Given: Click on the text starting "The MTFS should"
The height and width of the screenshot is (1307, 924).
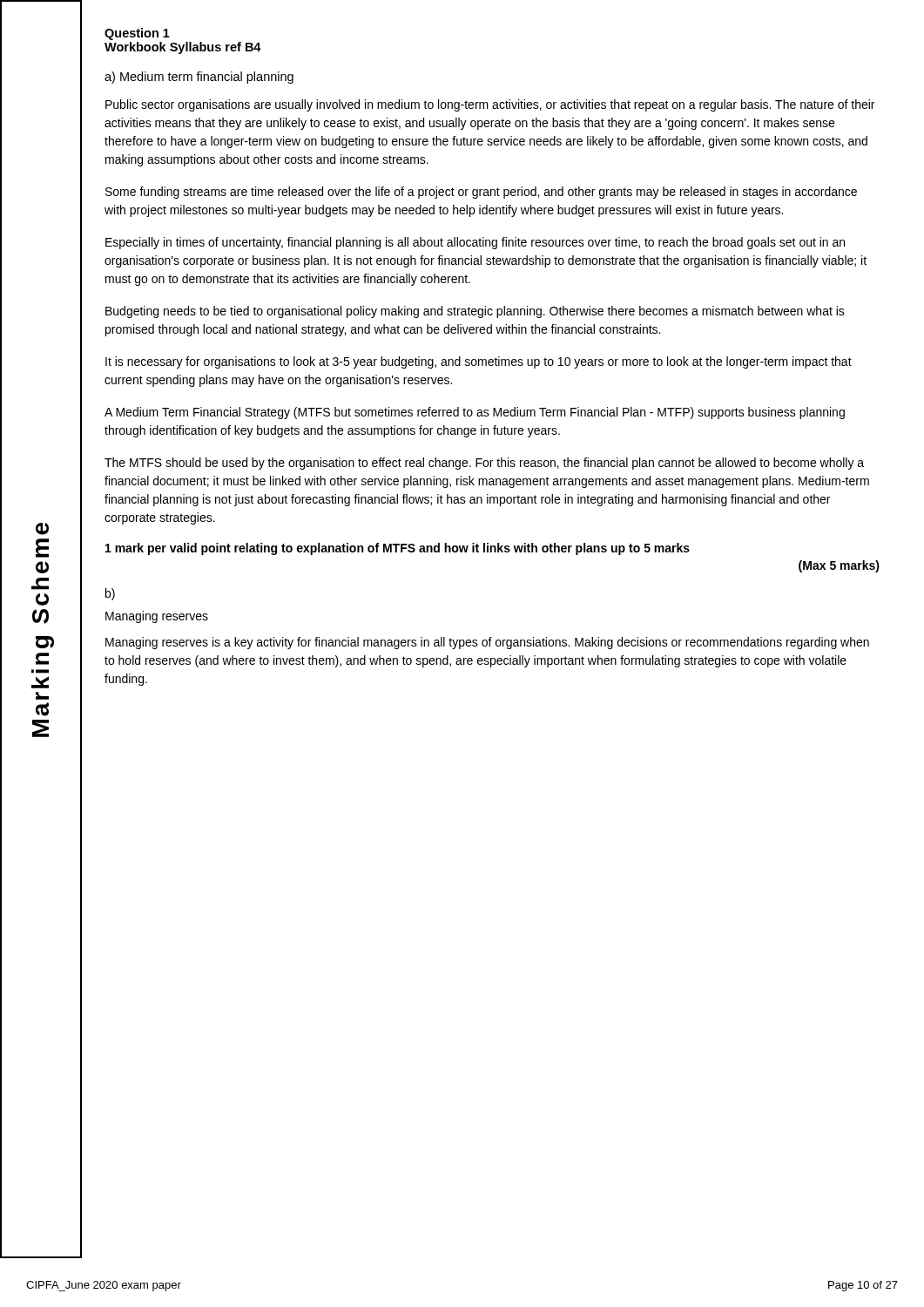Looking at the screenshot, I should (487, 490).
